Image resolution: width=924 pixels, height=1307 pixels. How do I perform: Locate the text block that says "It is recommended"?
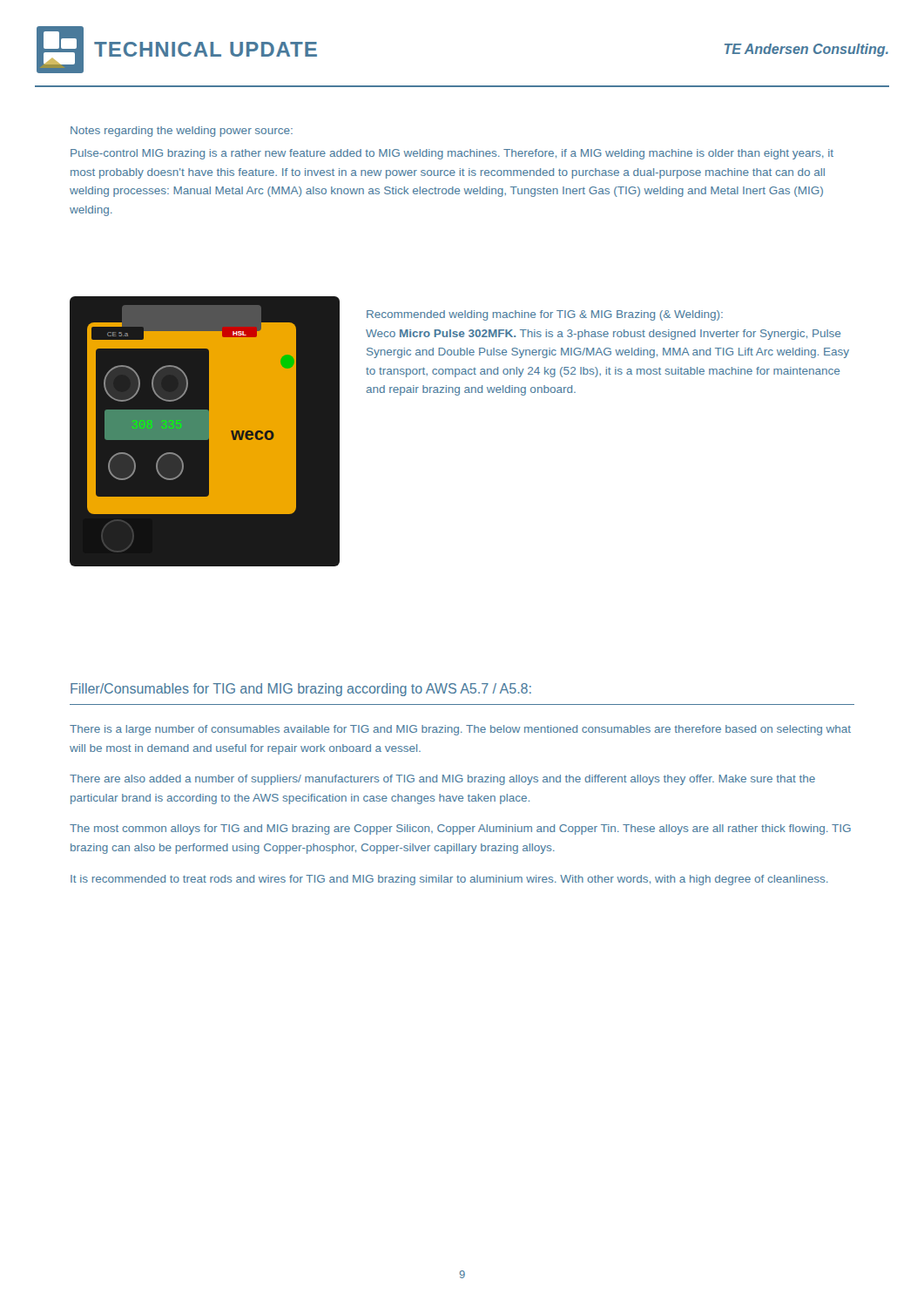point(449,878)
